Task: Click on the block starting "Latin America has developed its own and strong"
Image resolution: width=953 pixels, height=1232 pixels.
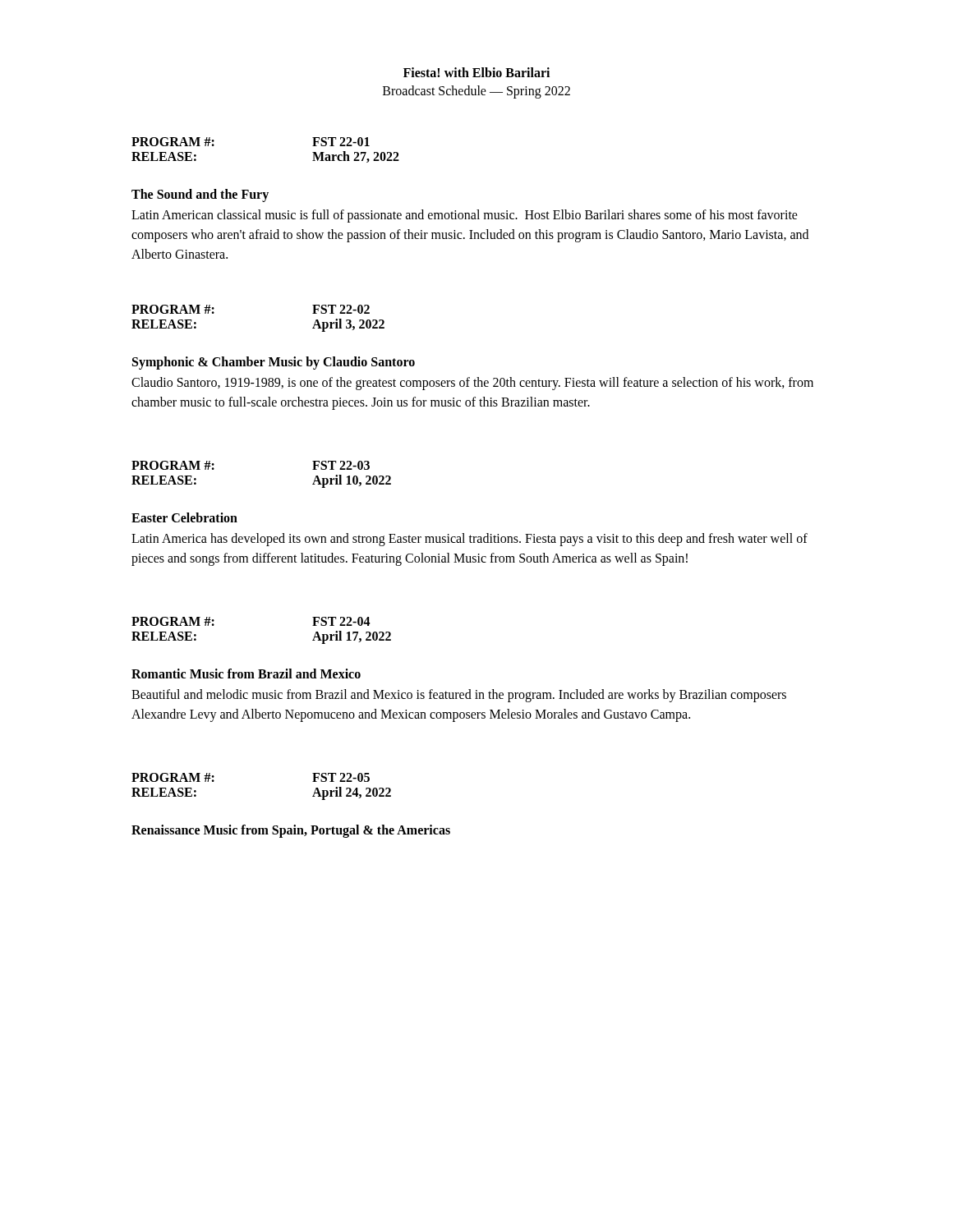Action: pos(469,548)
